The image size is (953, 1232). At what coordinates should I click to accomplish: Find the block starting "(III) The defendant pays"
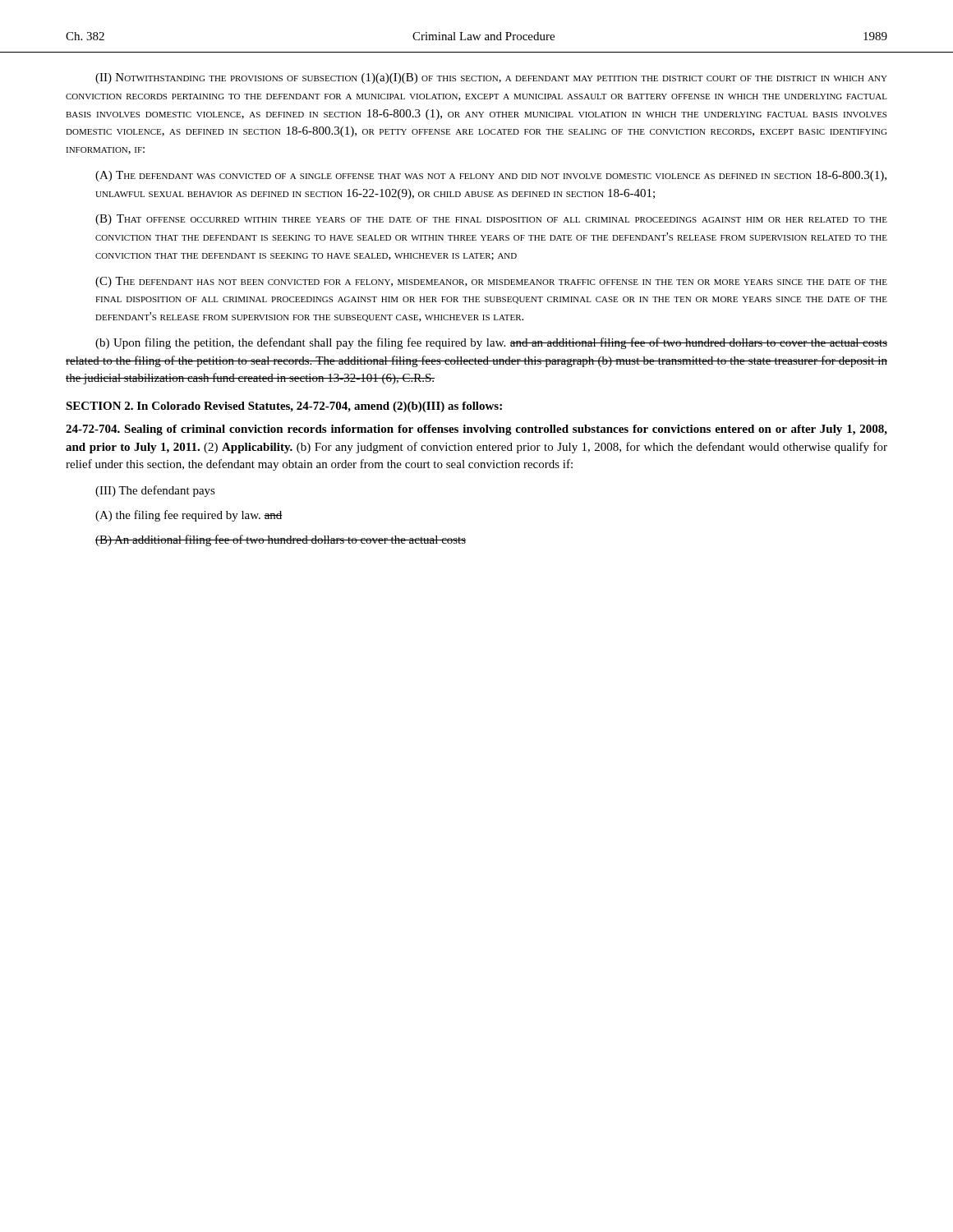pyautogui.click(x=155, y=490)
